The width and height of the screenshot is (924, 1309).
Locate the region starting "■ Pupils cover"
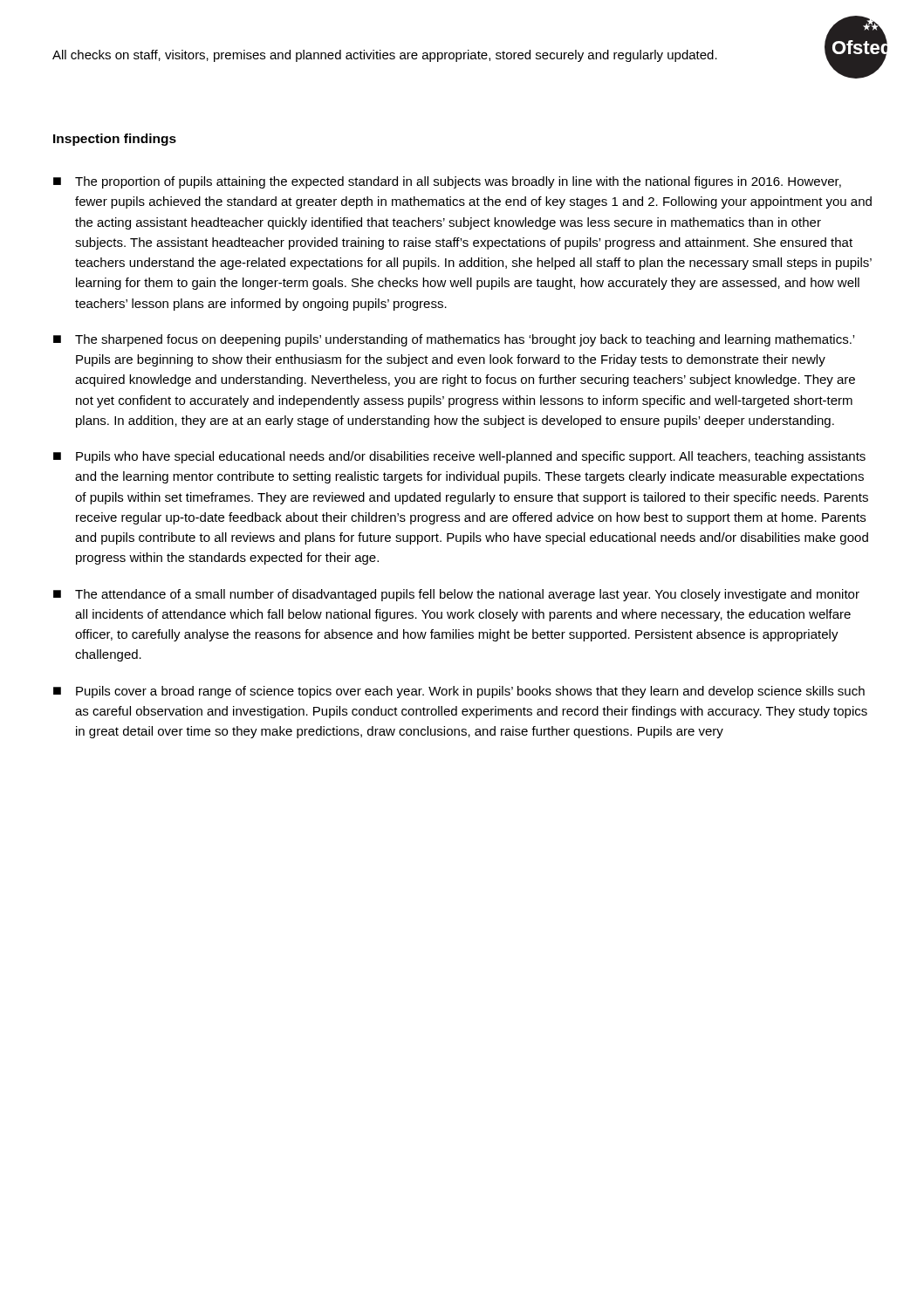(464, 711)
